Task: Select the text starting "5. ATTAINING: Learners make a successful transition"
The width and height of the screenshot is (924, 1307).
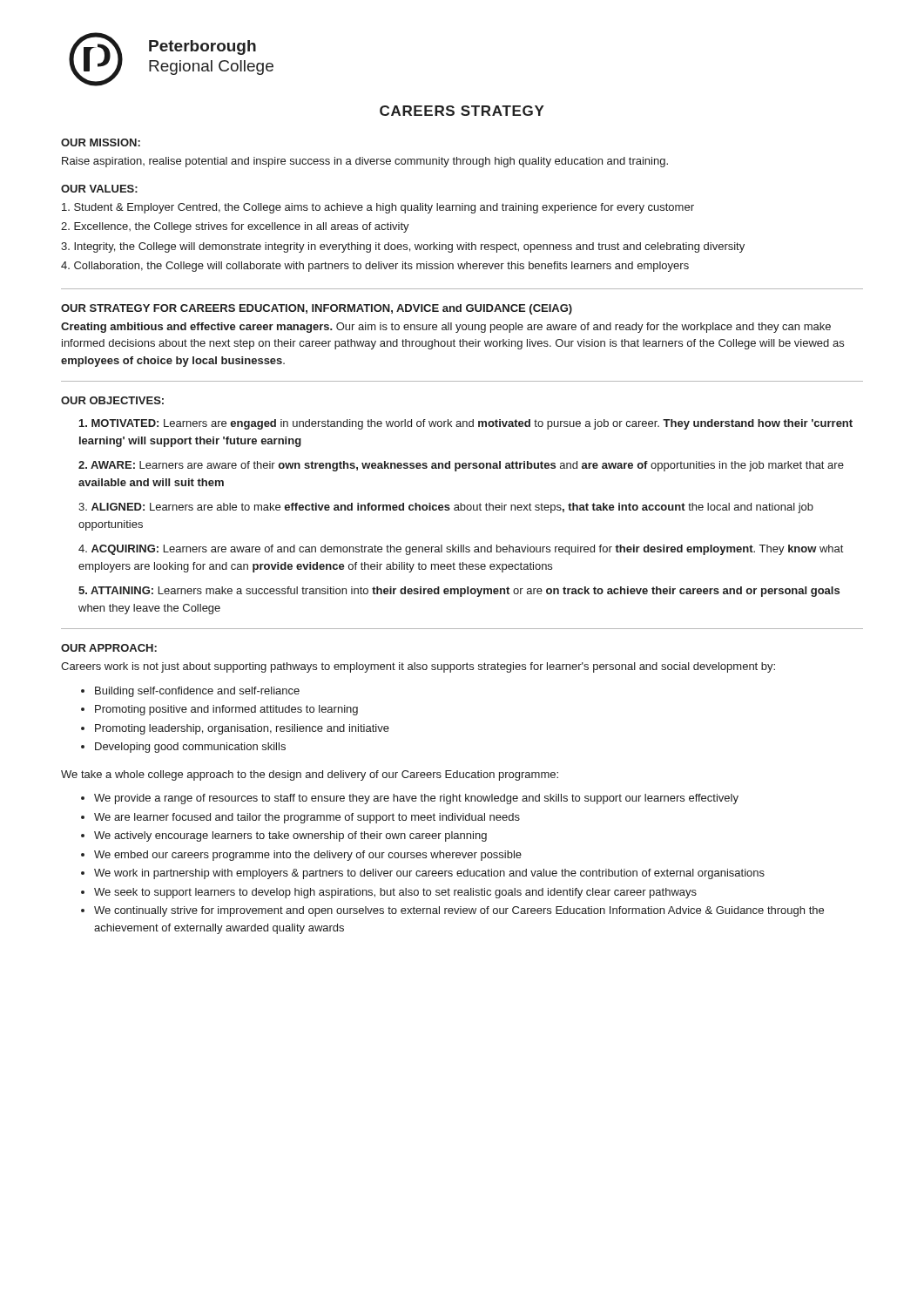Action: pyautogui.click(x=459, y=599)
